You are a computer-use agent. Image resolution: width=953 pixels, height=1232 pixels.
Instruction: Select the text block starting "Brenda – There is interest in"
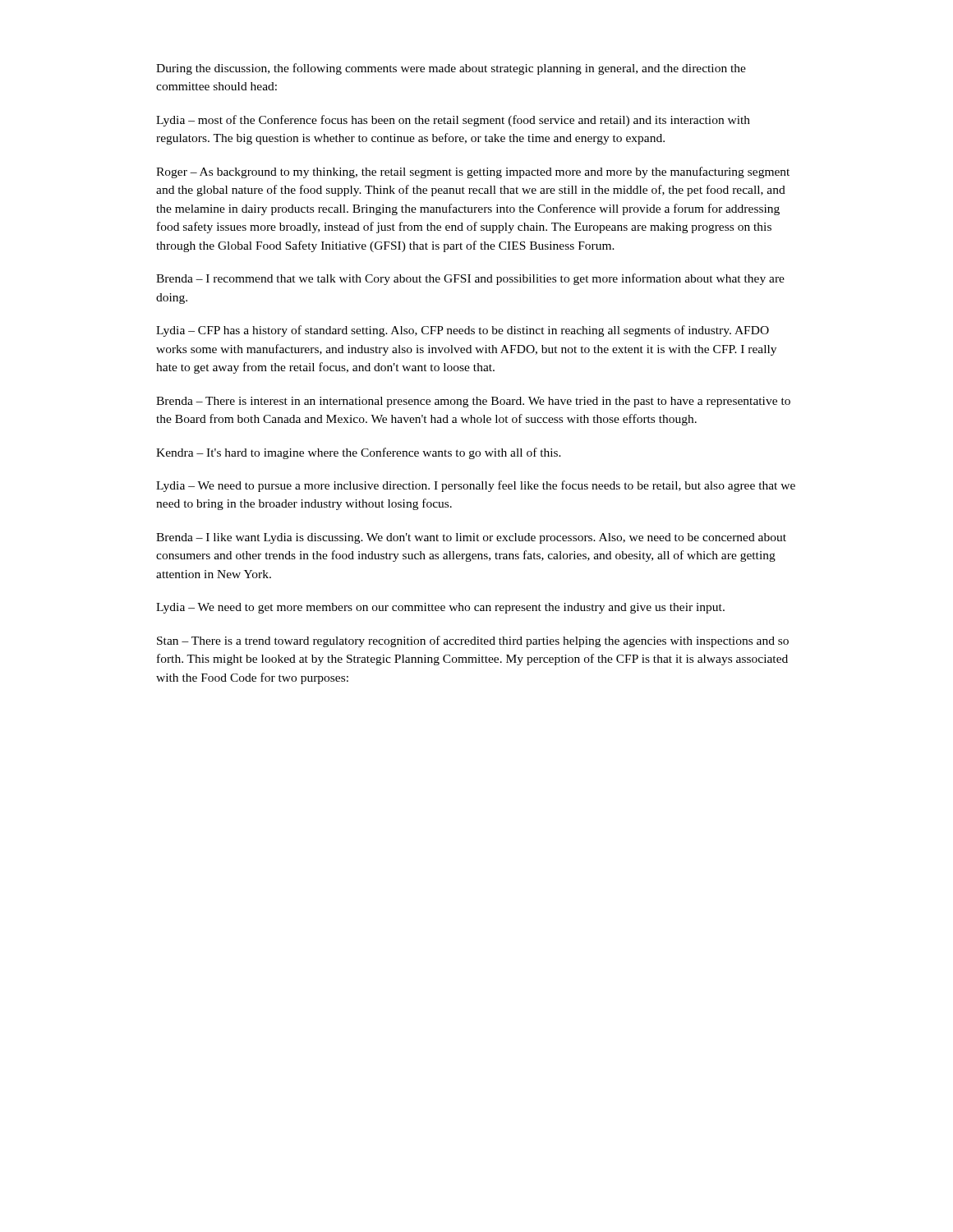[473, 409]
